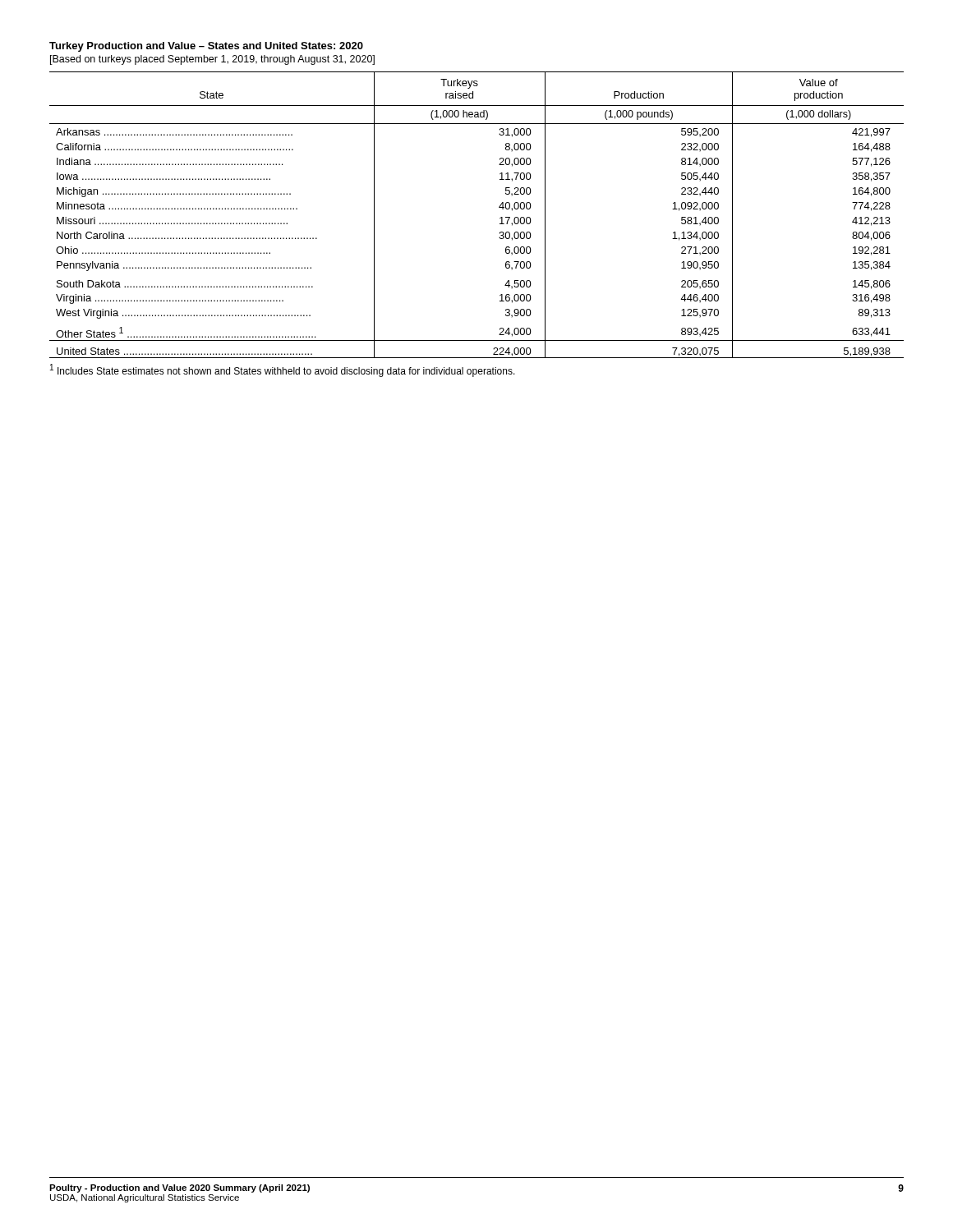The image size is (953, 1232).
Task: Find the title on this page that starts "Turkey Production and Value – States"
Action: click(206, 46)
